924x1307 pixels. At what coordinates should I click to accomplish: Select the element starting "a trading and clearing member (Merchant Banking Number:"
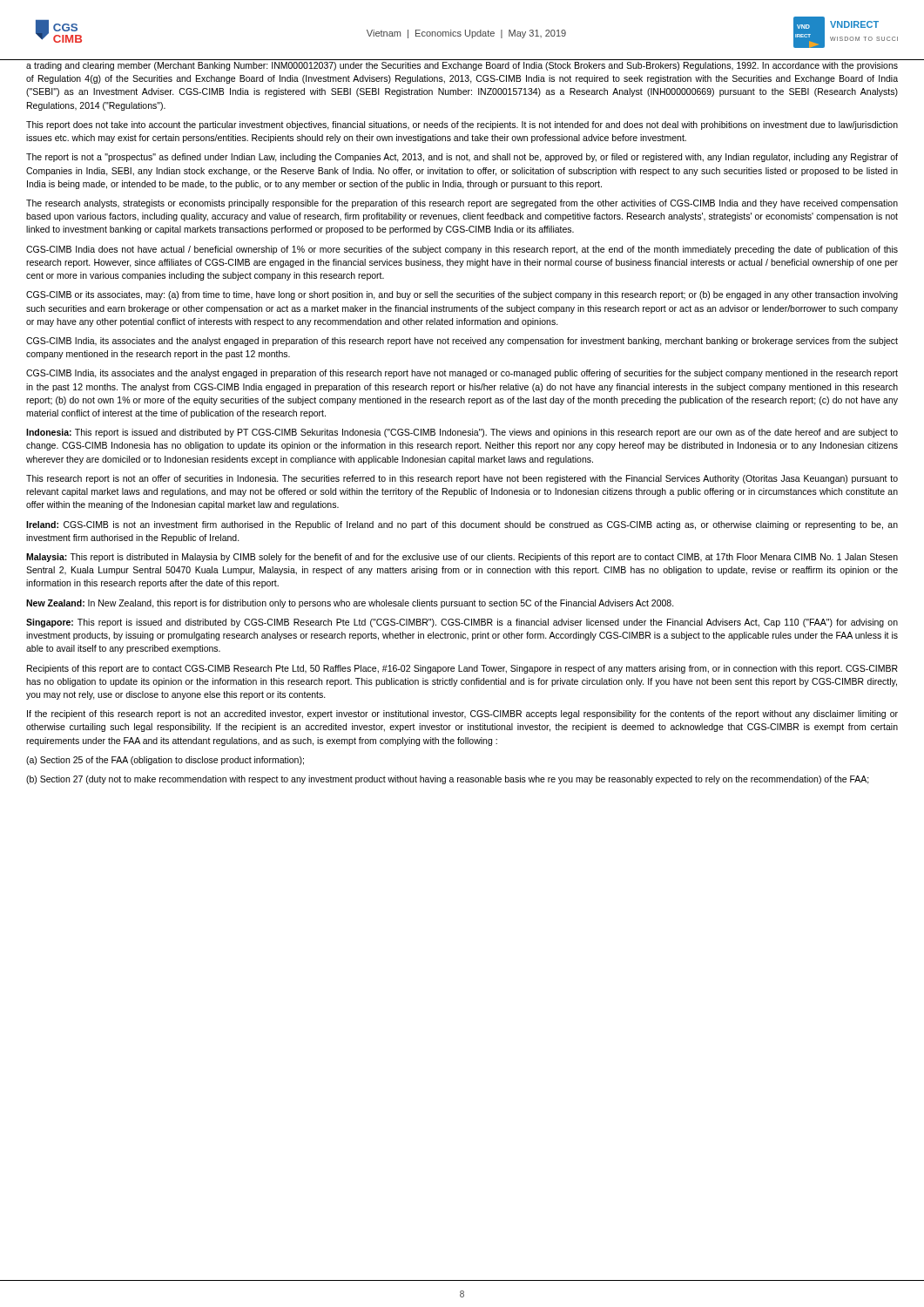click(462, 86)
